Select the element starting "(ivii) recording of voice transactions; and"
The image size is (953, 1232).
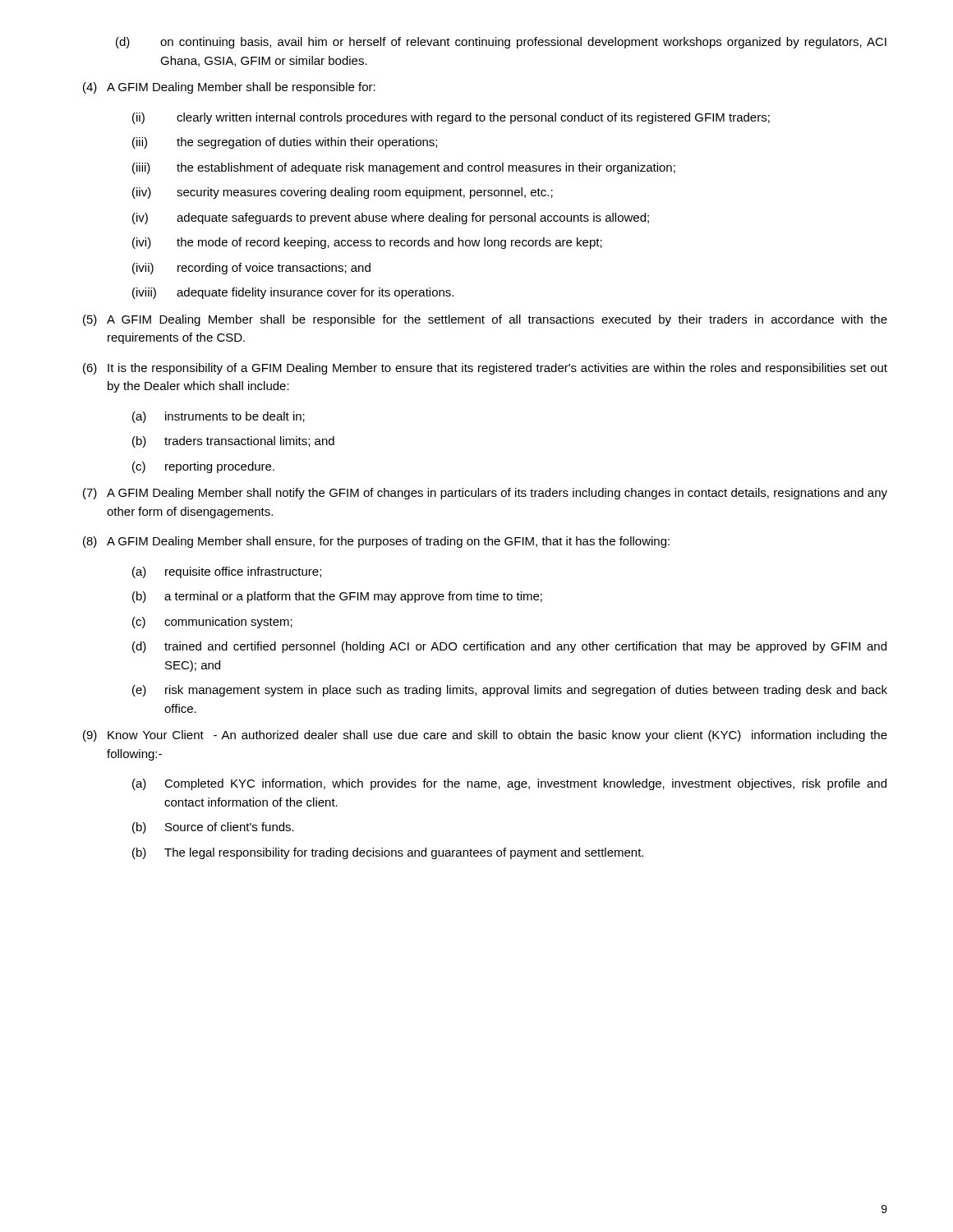(x=251, y=269)
